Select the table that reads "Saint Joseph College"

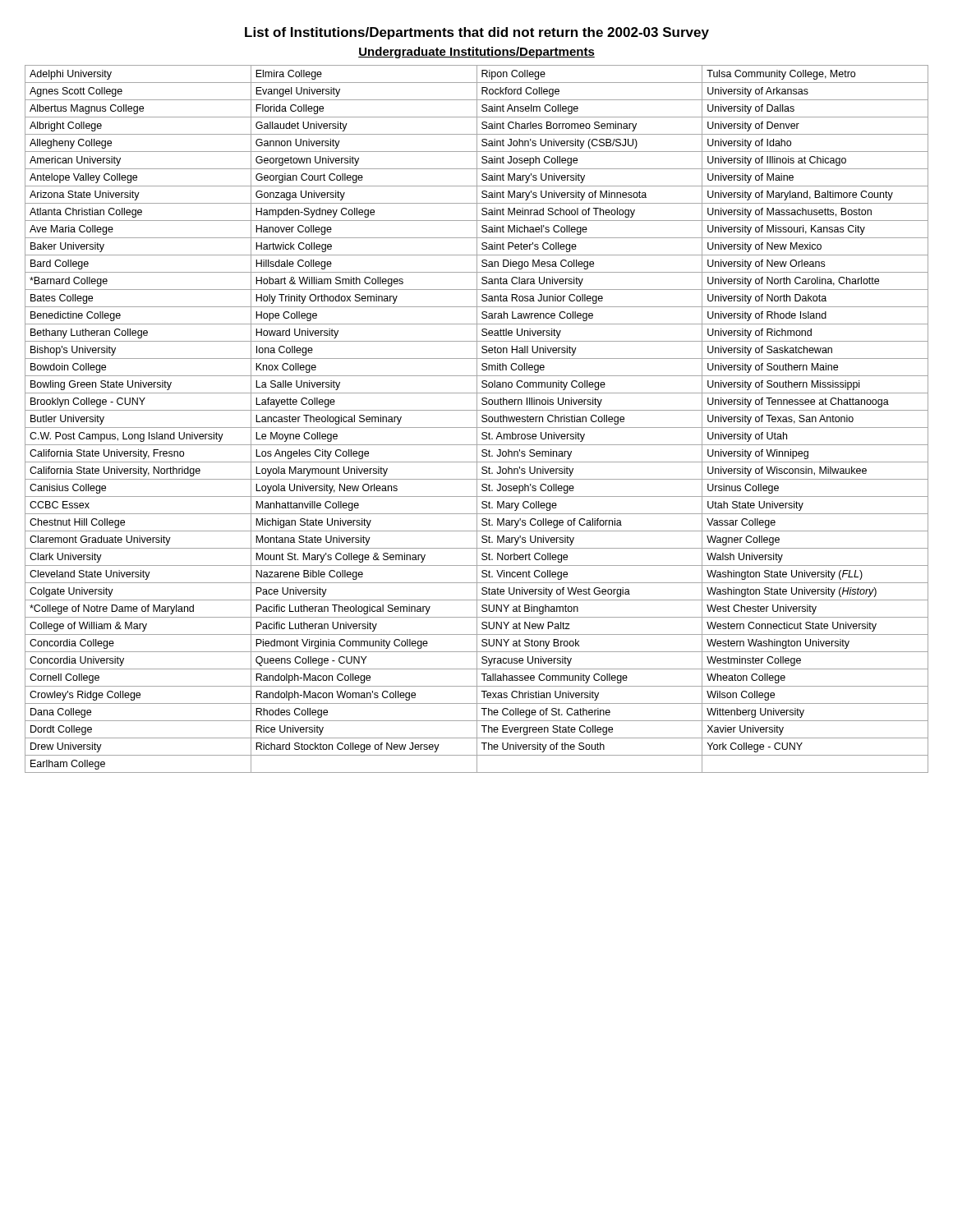click(476, 419)
